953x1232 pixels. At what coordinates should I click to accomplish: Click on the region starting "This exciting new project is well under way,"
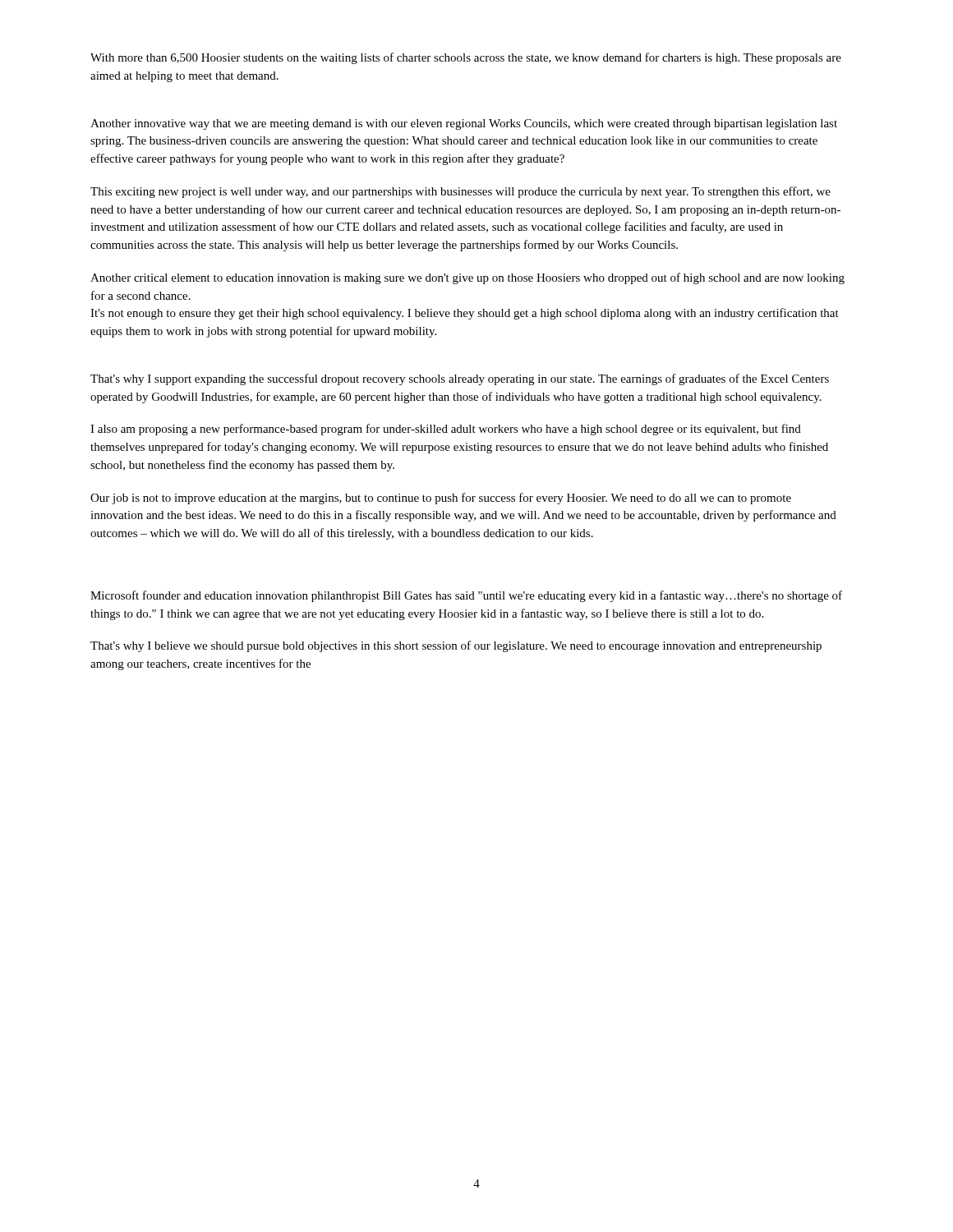click(466, 218)
